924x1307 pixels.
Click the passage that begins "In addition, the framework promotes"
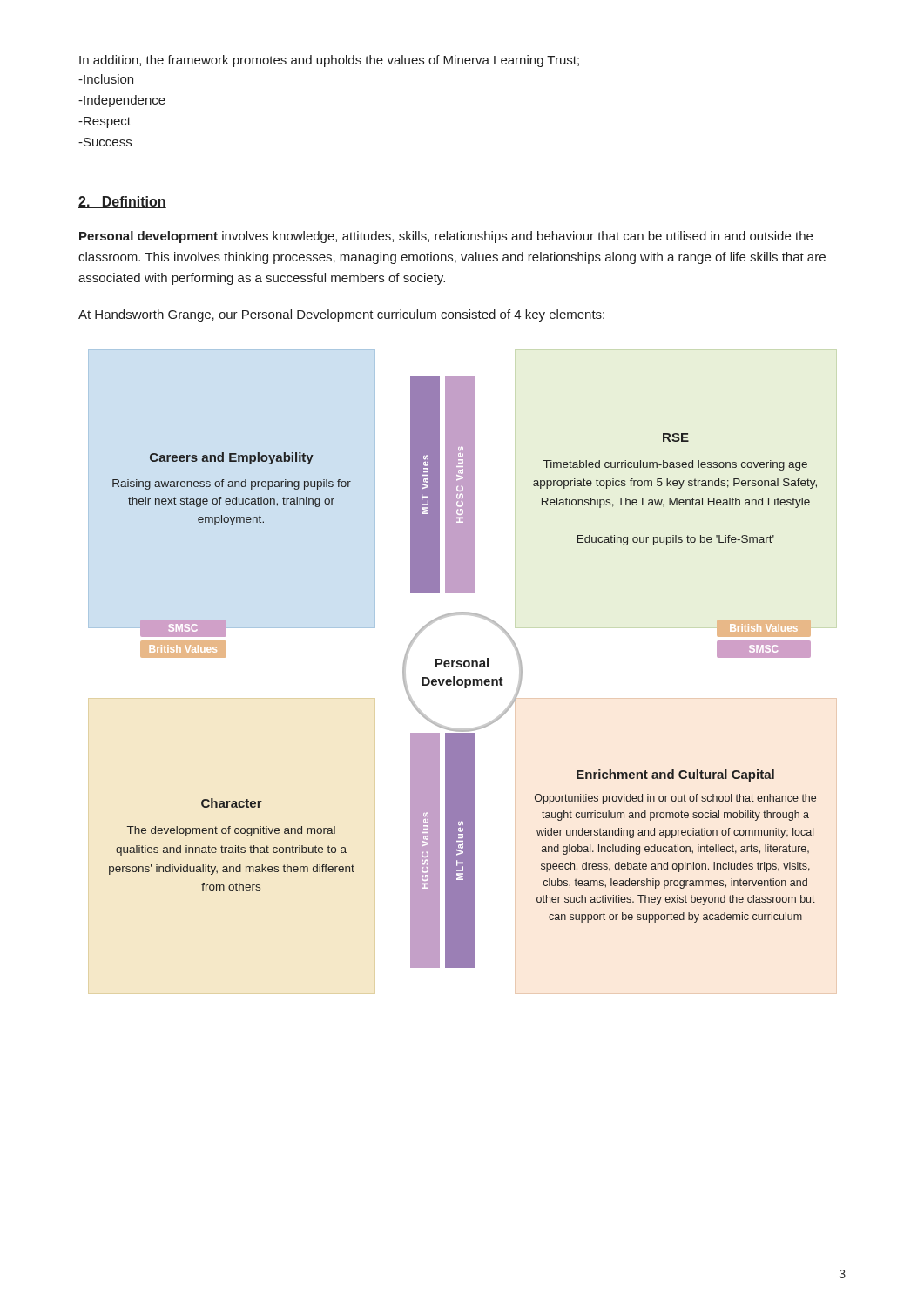[x=329, y=60]
